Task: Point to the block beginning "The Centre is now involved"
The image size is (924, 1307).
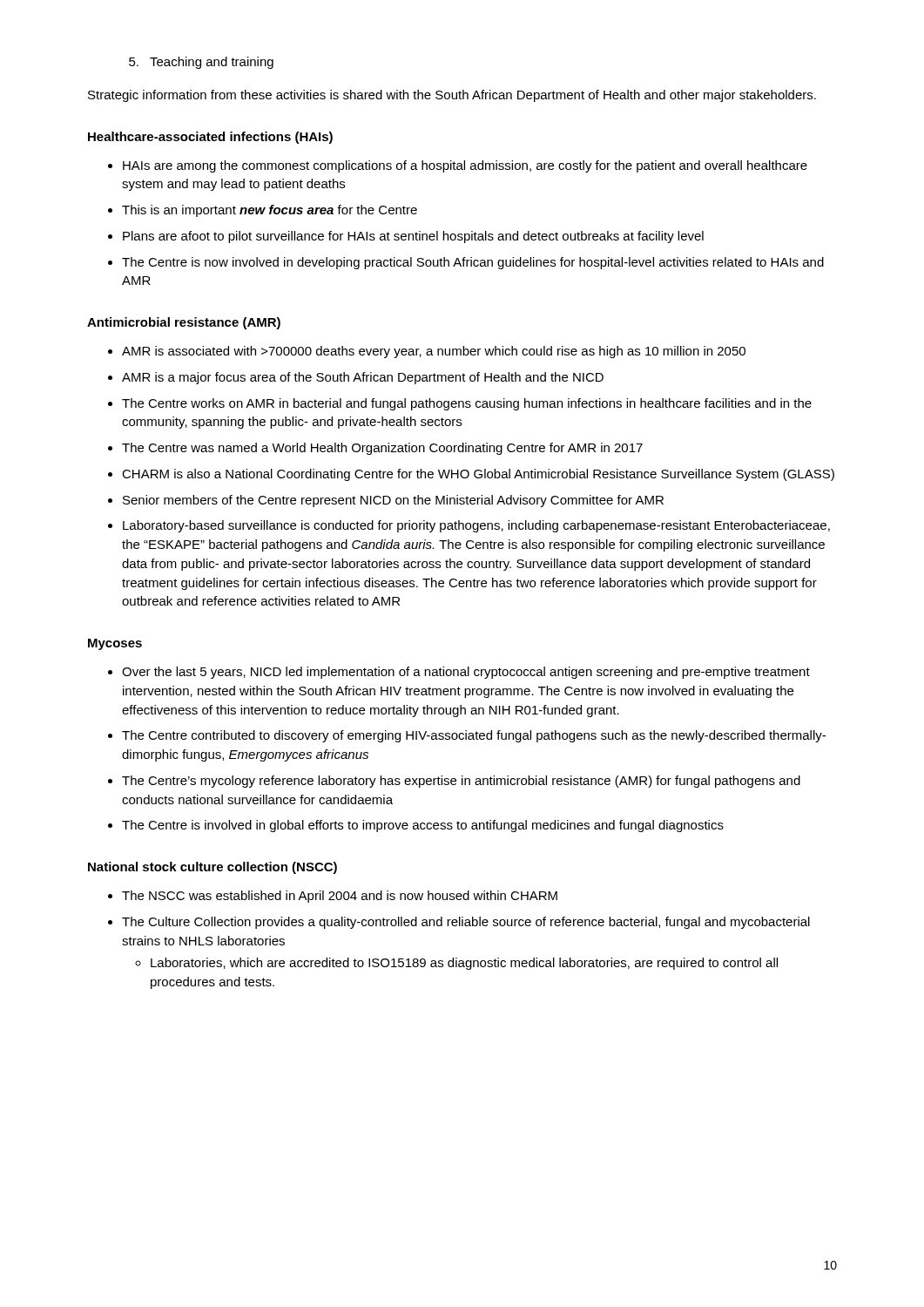Action: pyautogui.click(x=473, y=271)
